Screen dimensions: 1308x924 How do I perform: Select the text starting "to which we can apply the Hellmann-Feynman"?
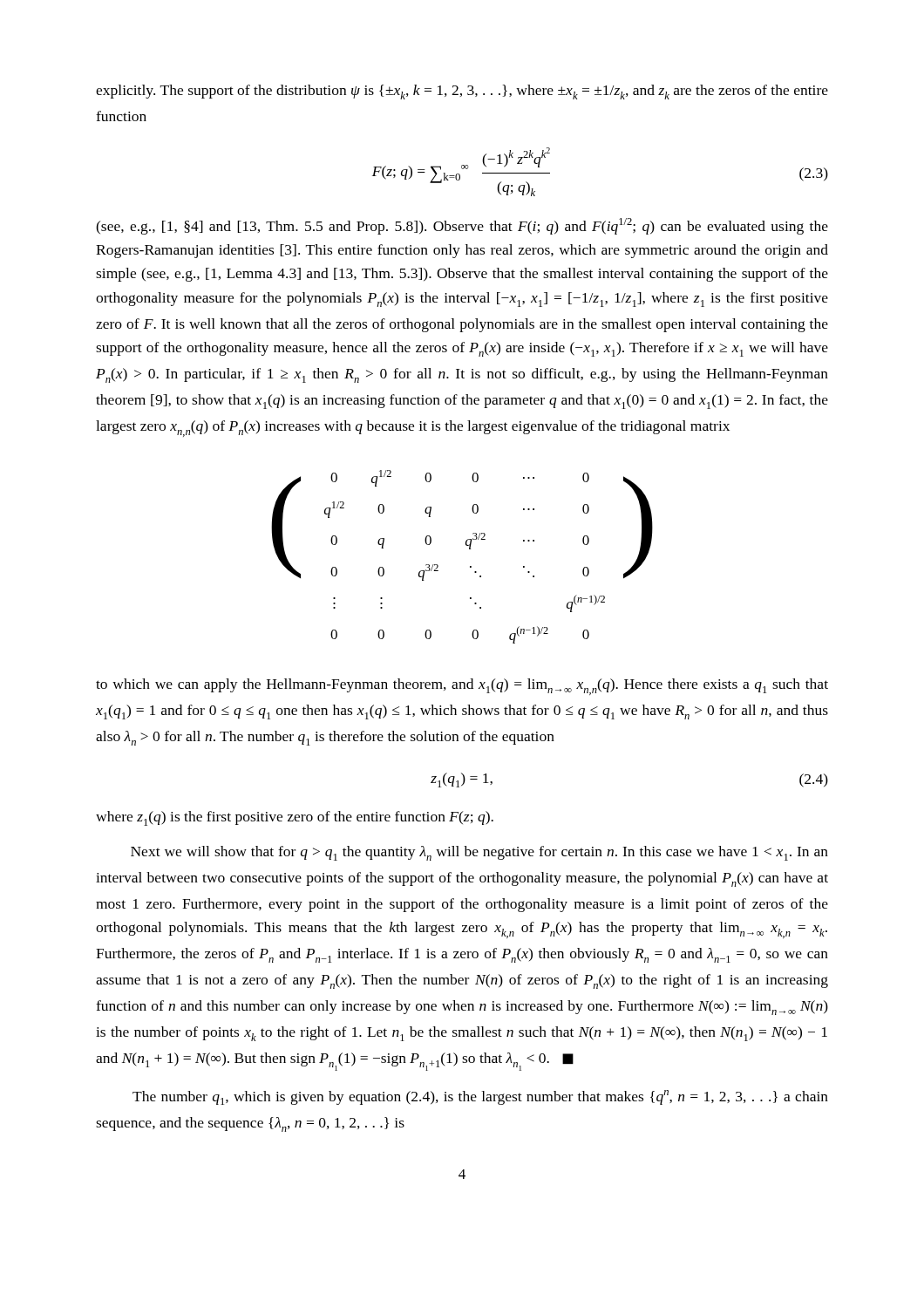pos(462,711)
